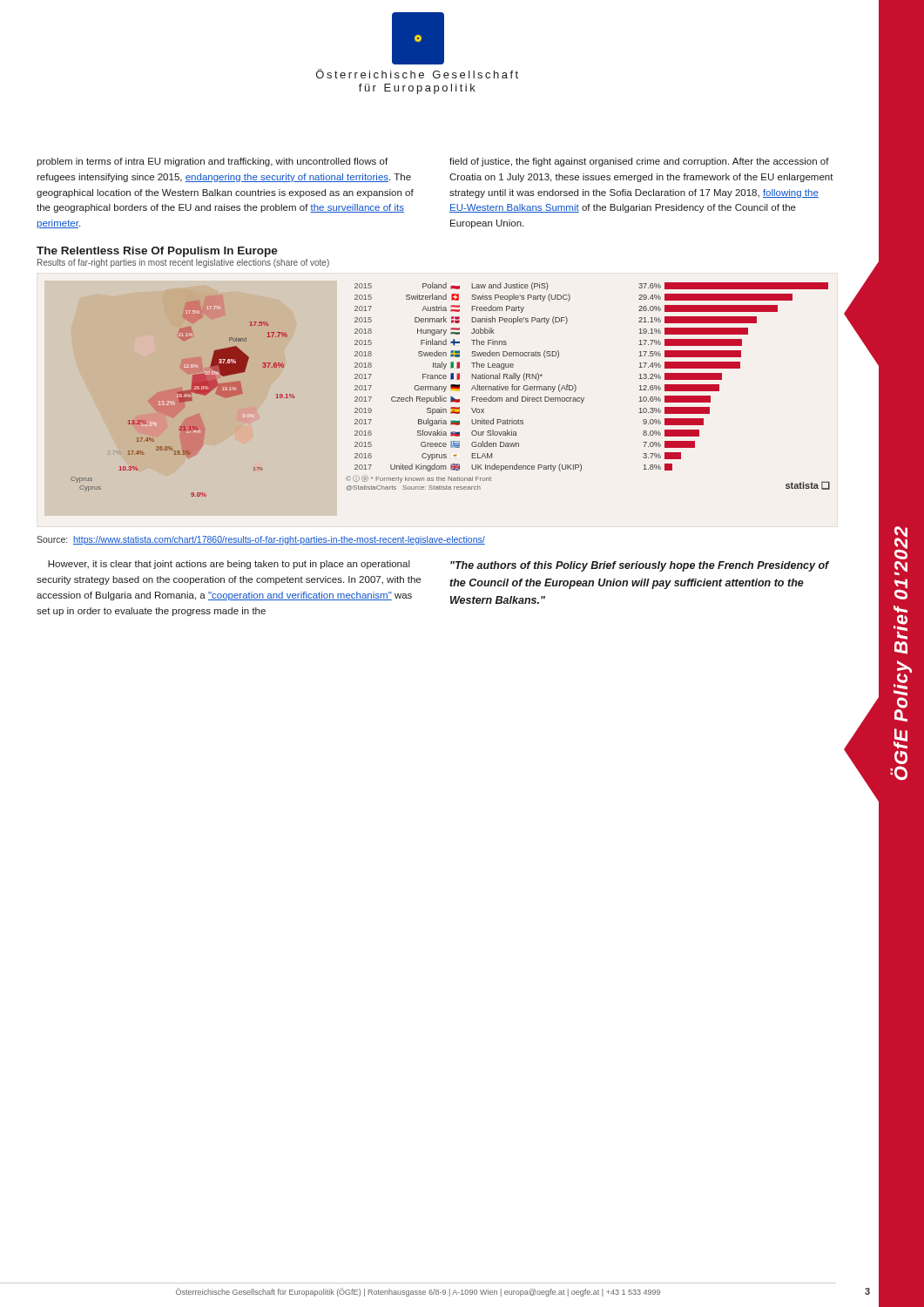The height and width of the screenshot is (1307, 924).
Task: Select a infographic
Action: coord(437,386)
